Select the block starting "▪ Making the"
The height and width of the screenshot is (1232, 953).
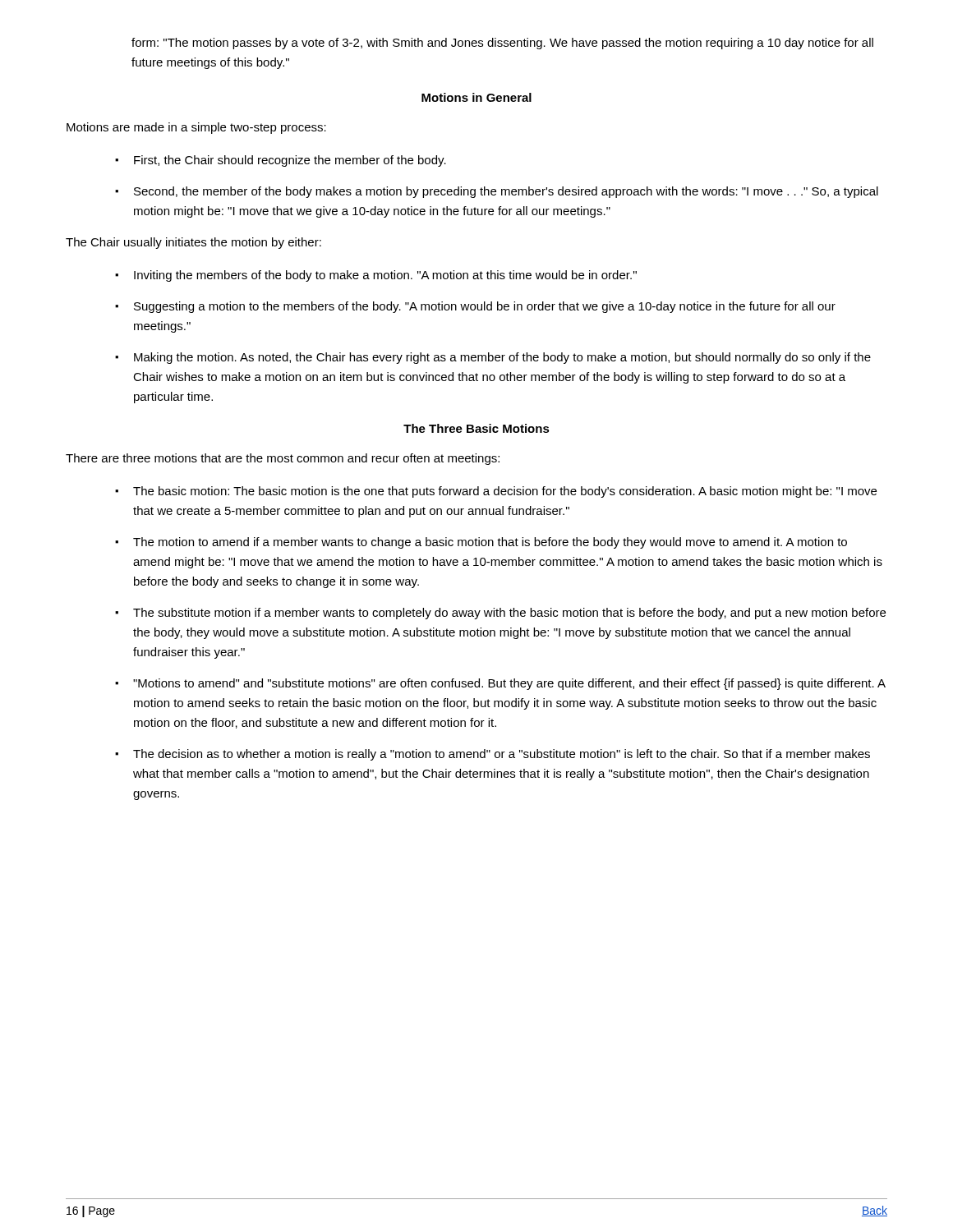click(x=501, y=377)
